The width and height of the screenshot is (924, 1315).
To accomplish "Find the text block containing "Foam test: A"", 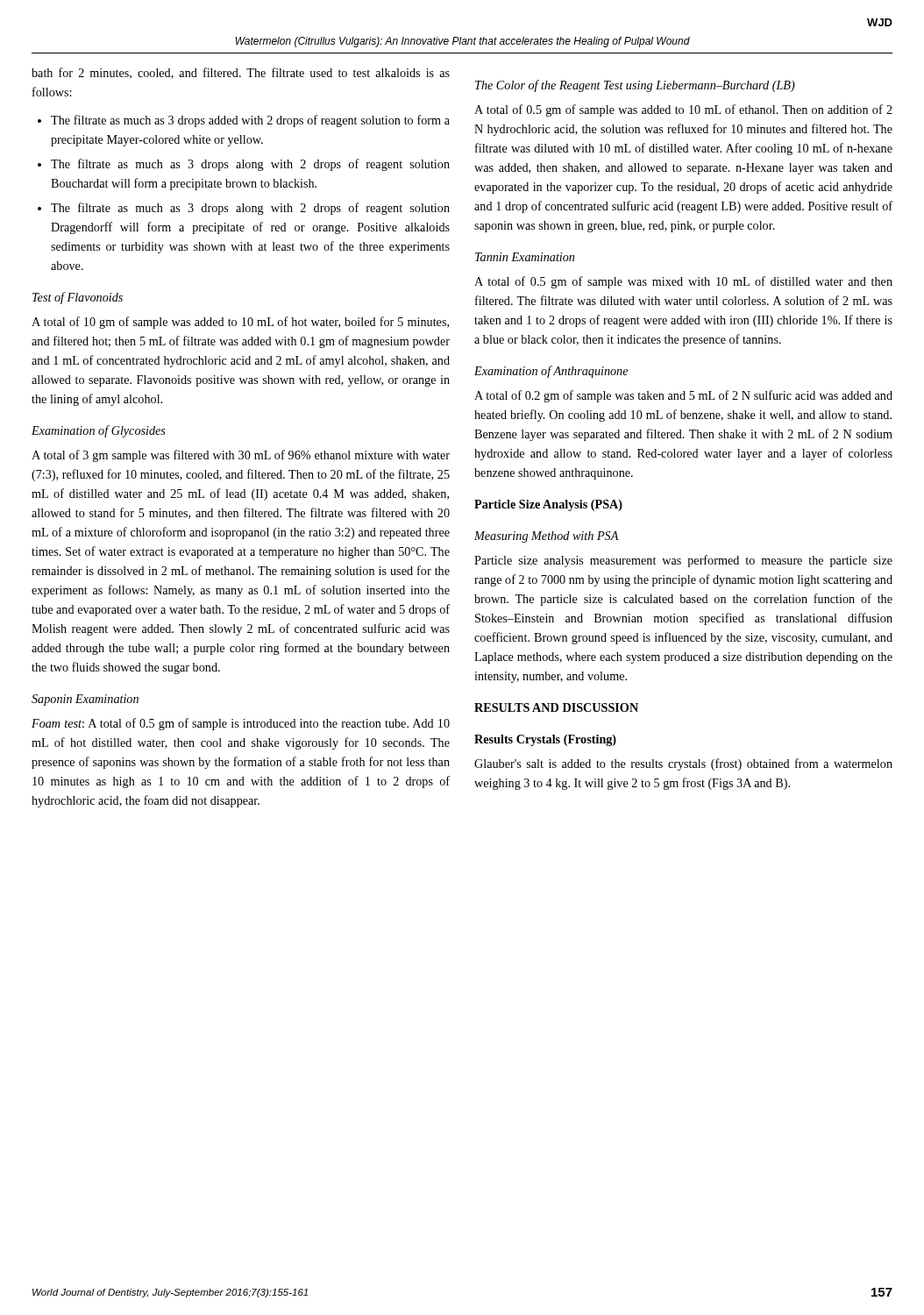I will pos(241,762).
